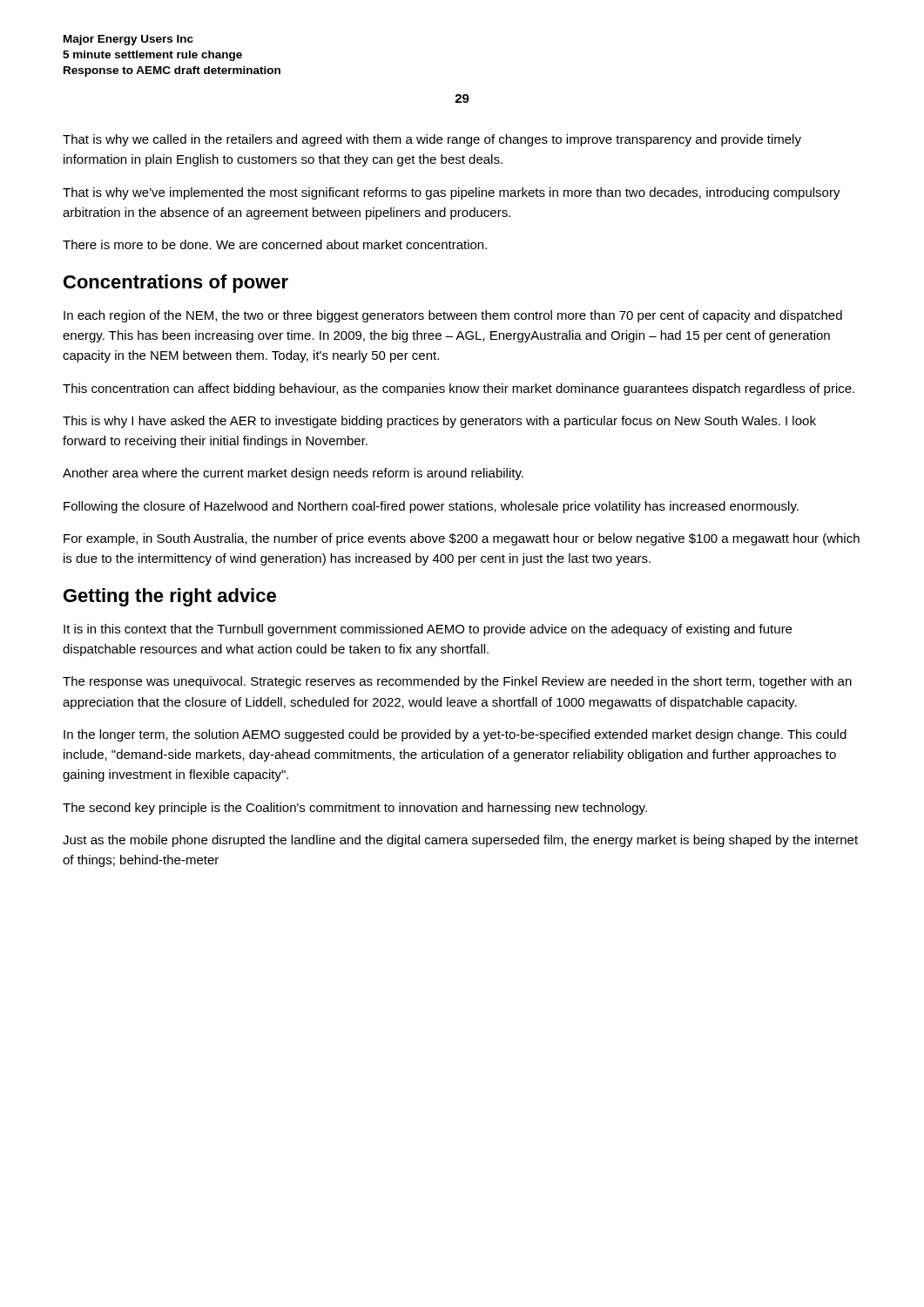Click on the text block with the text "Another area where the current market"

pyautogui.click(x=294, y=473)
